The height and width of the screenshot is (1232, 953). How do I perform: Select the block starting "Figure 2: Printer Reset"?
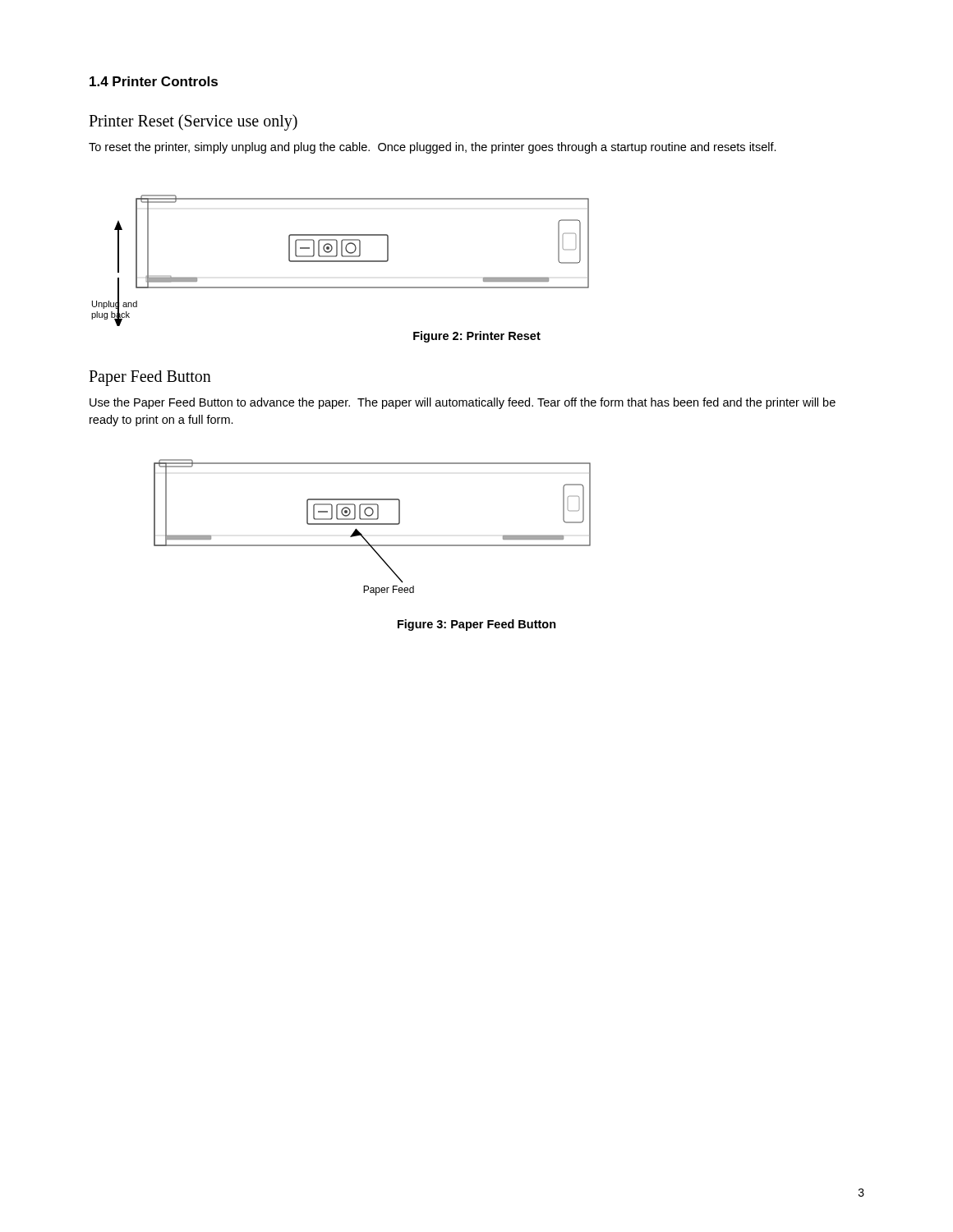(476, 336)
